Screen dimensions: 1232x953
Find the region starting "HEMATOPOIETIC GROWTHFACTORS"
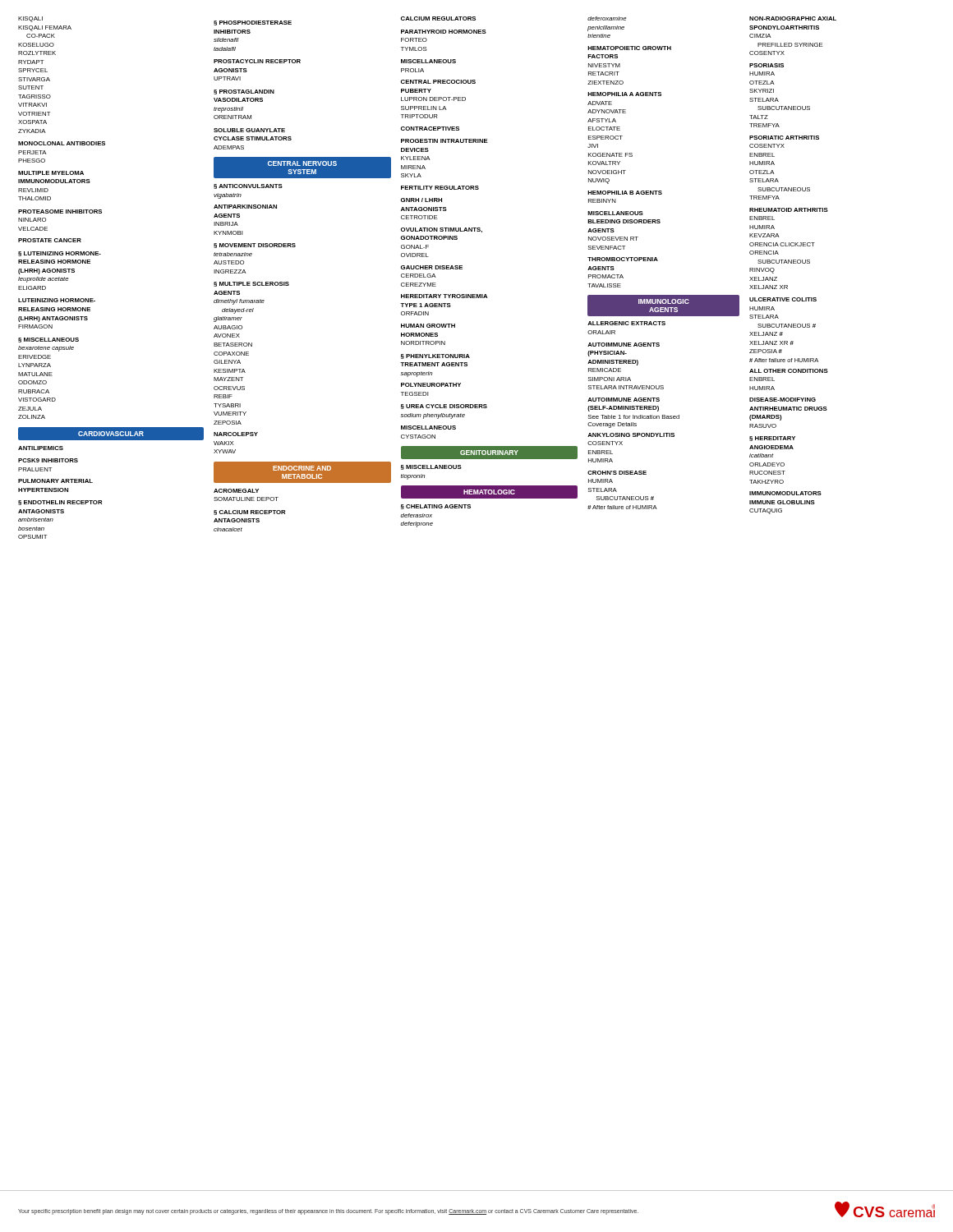664,53
